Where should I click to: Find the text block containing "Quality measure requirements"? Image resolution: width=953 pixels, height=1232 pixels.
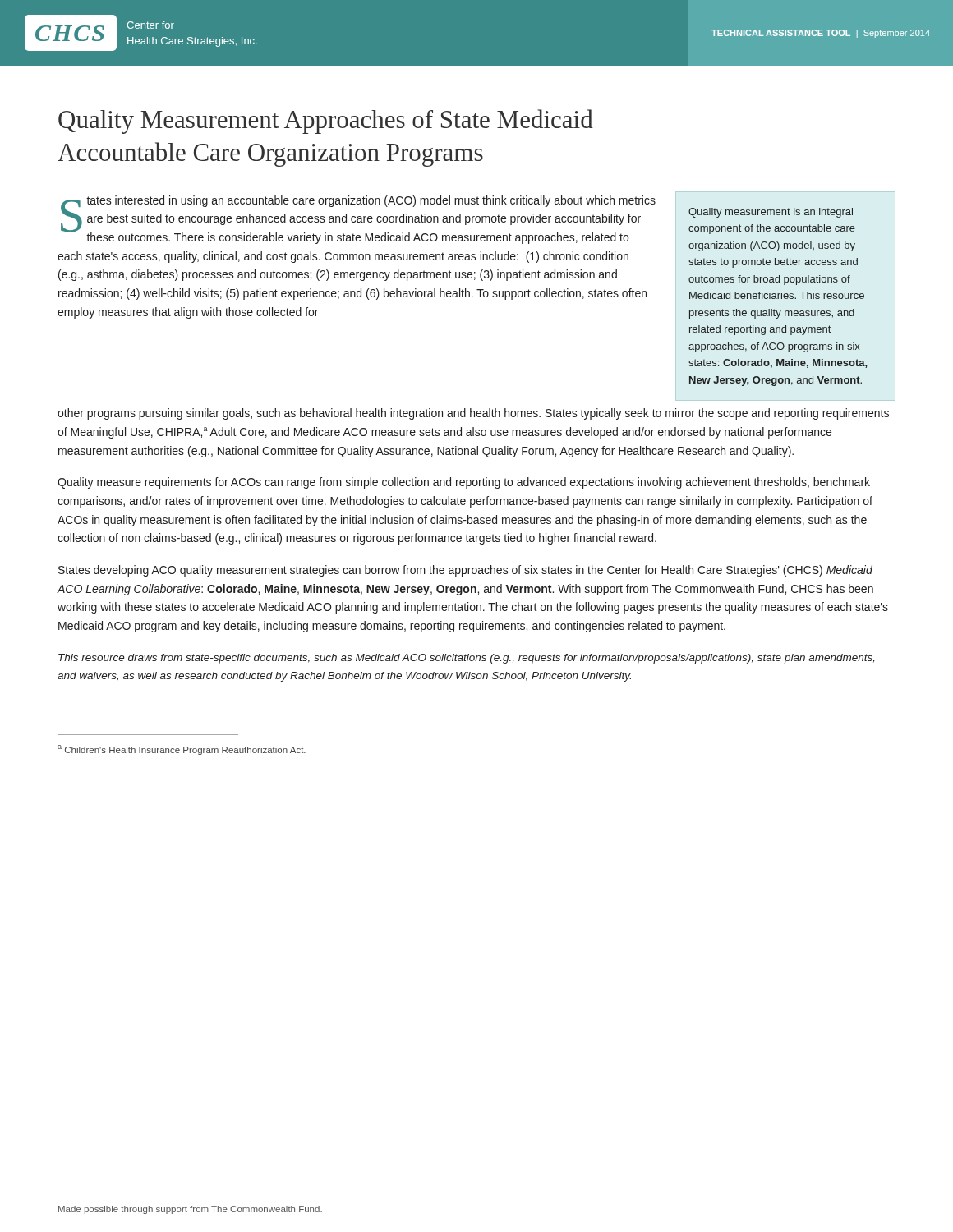point(465,510)
